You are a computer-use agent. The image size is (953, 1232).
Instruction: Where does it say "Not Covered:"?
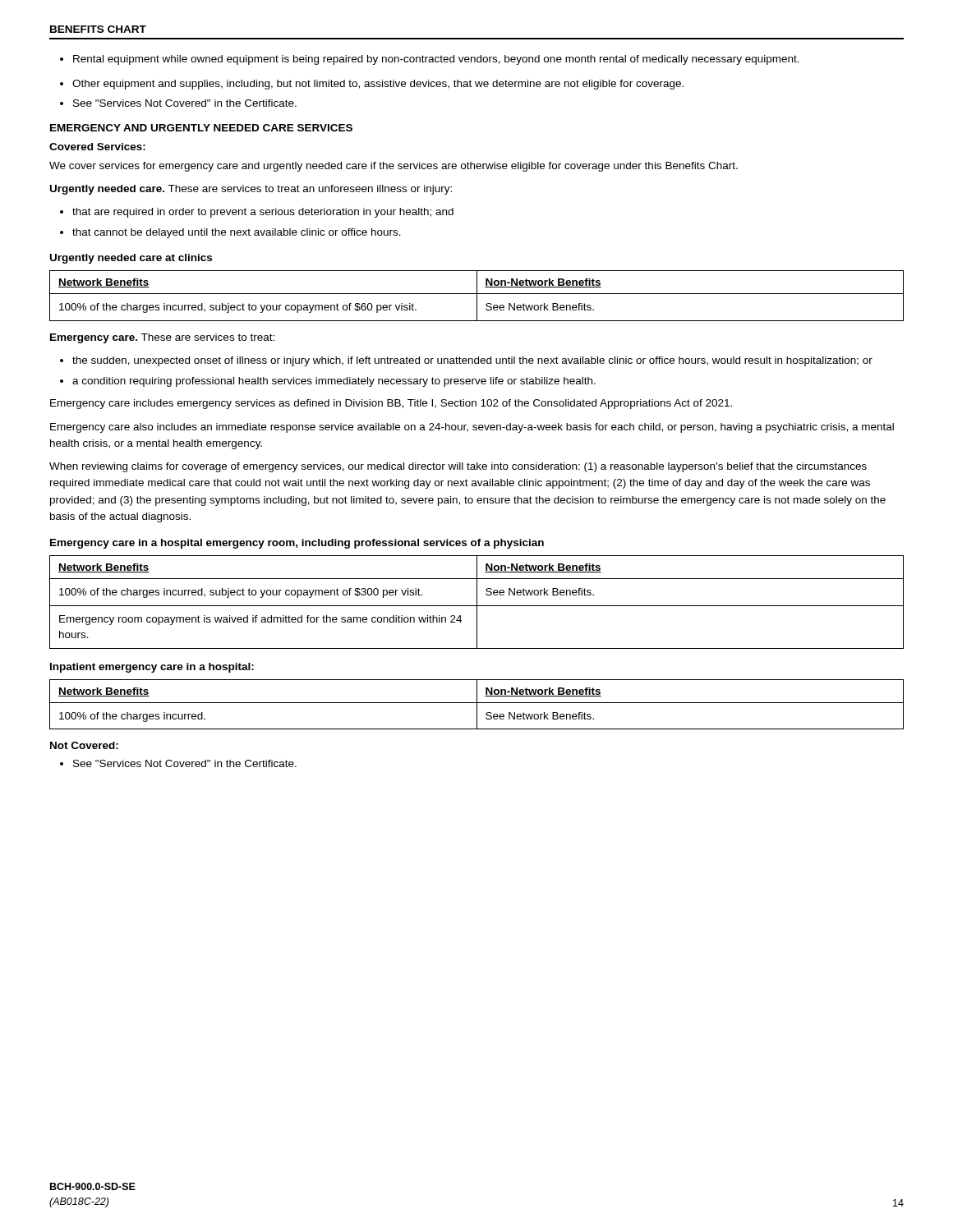[84, 746]
